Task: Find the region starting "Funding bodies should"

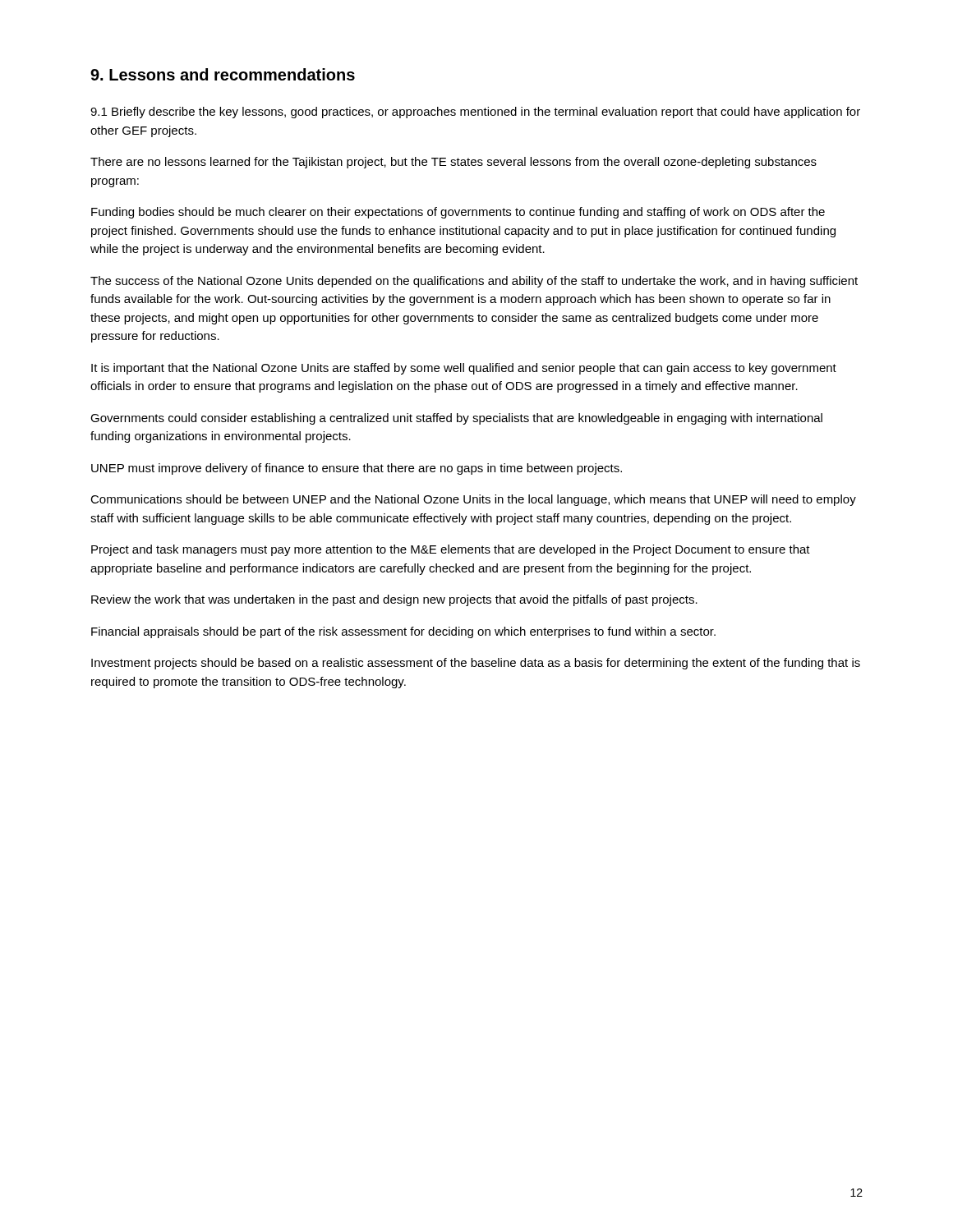Action: coord(476,231)
